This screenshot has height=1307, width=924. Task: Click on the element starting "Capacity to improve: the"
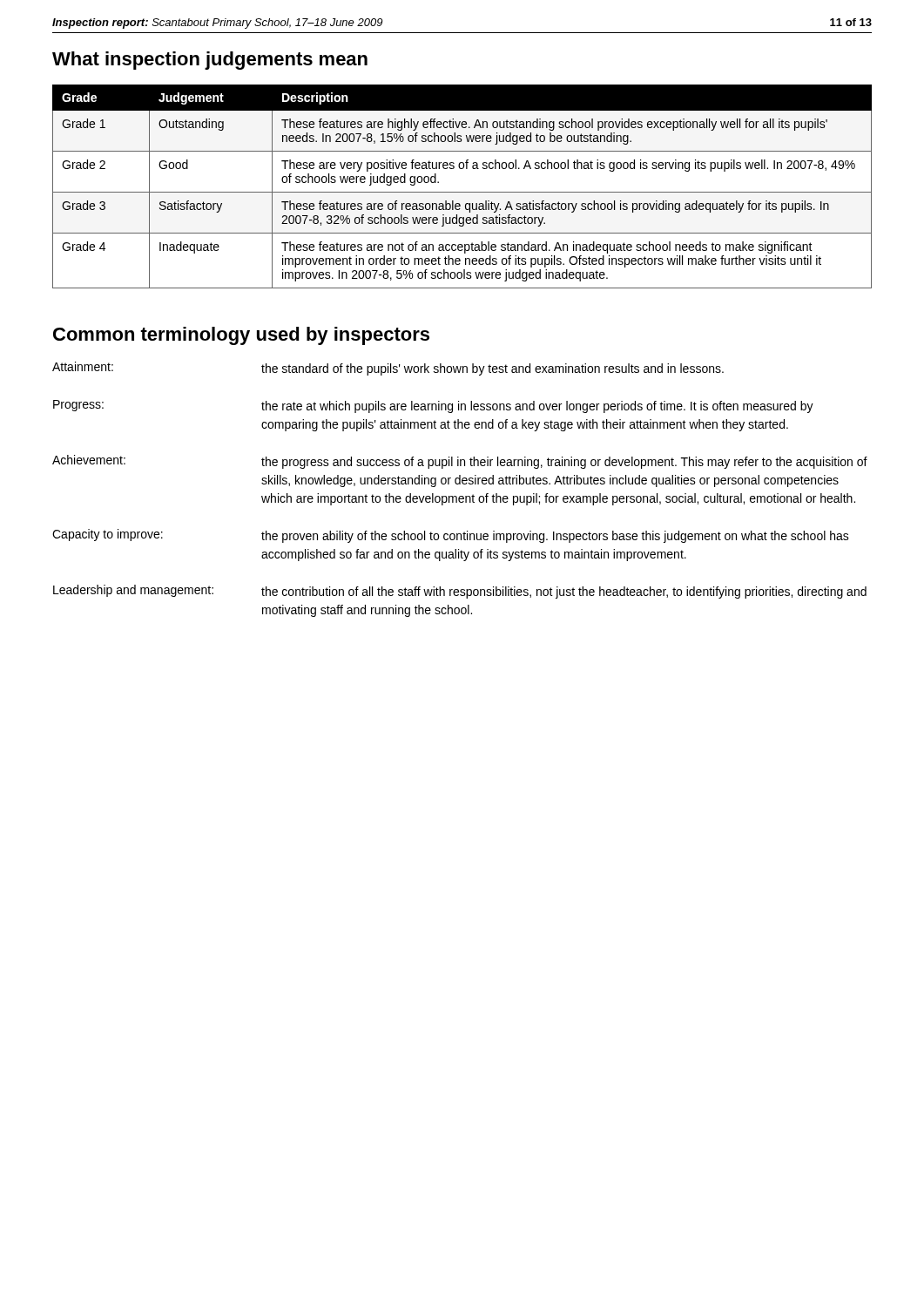(462, 545)
